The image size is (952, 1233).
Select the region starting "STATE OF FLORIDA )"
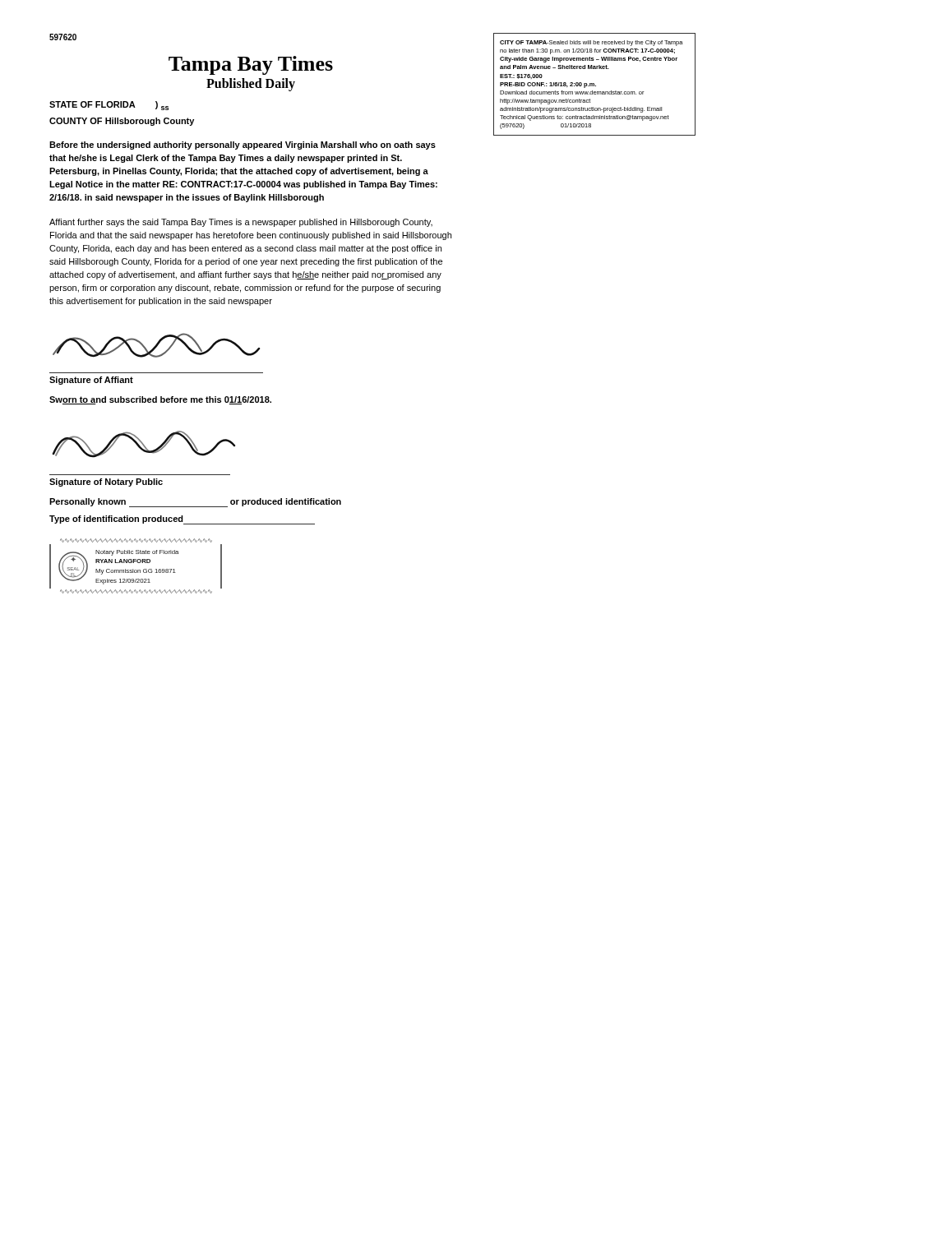pyautogui.click(x=122, y=113)
